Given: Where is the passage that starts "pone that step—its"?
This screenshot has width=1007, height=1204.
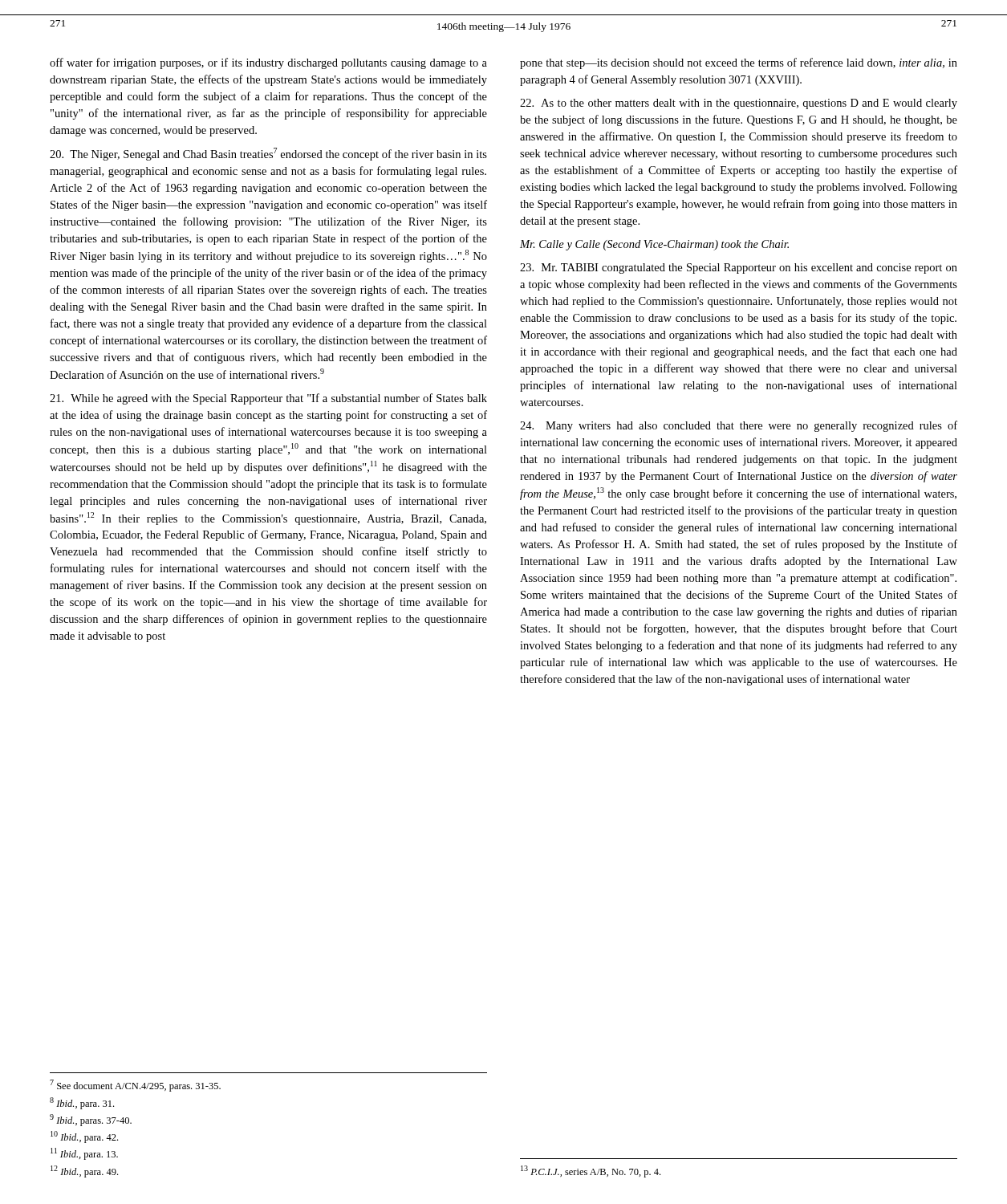Looking at the screenshot, I should click(739, 71).
